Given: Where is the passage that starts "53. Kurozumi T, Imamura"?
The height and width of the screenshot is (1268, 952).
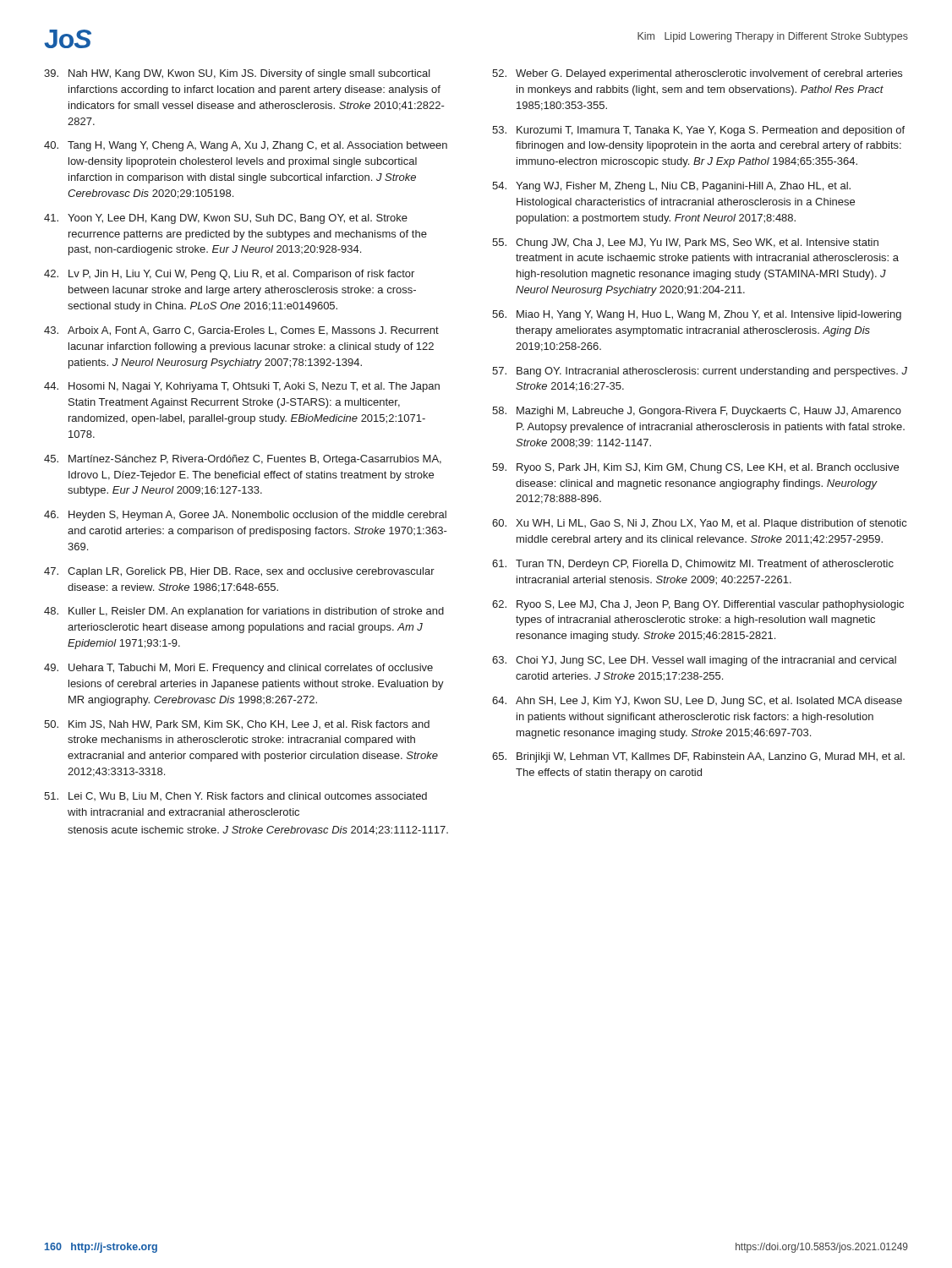Looking at the screenshot, I should 700,146.
